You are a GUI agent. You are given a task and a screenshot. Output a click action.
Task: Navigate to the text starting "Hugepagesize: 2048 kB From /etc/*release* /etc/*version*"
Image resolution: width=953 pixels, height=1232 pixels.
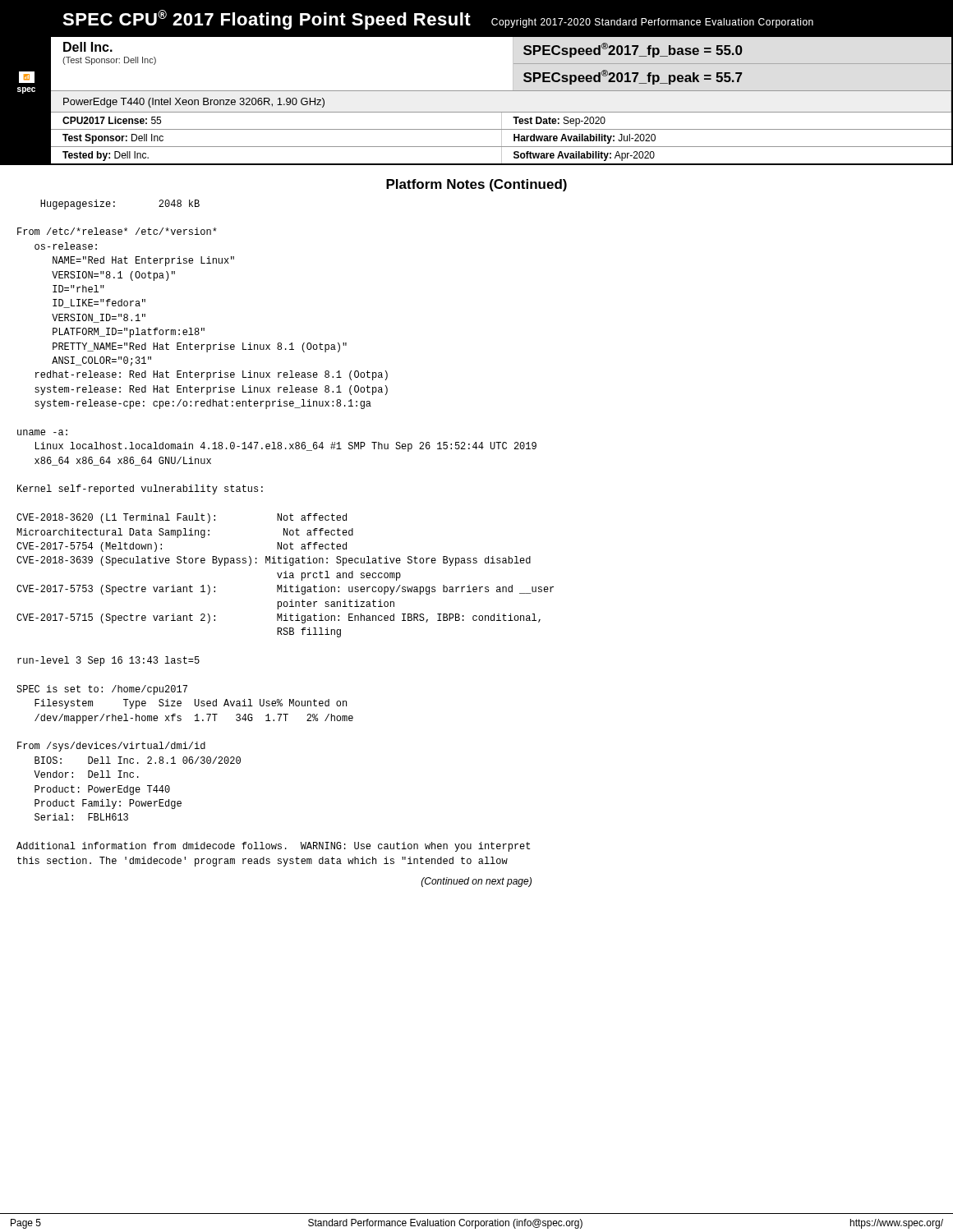point(286,533)
